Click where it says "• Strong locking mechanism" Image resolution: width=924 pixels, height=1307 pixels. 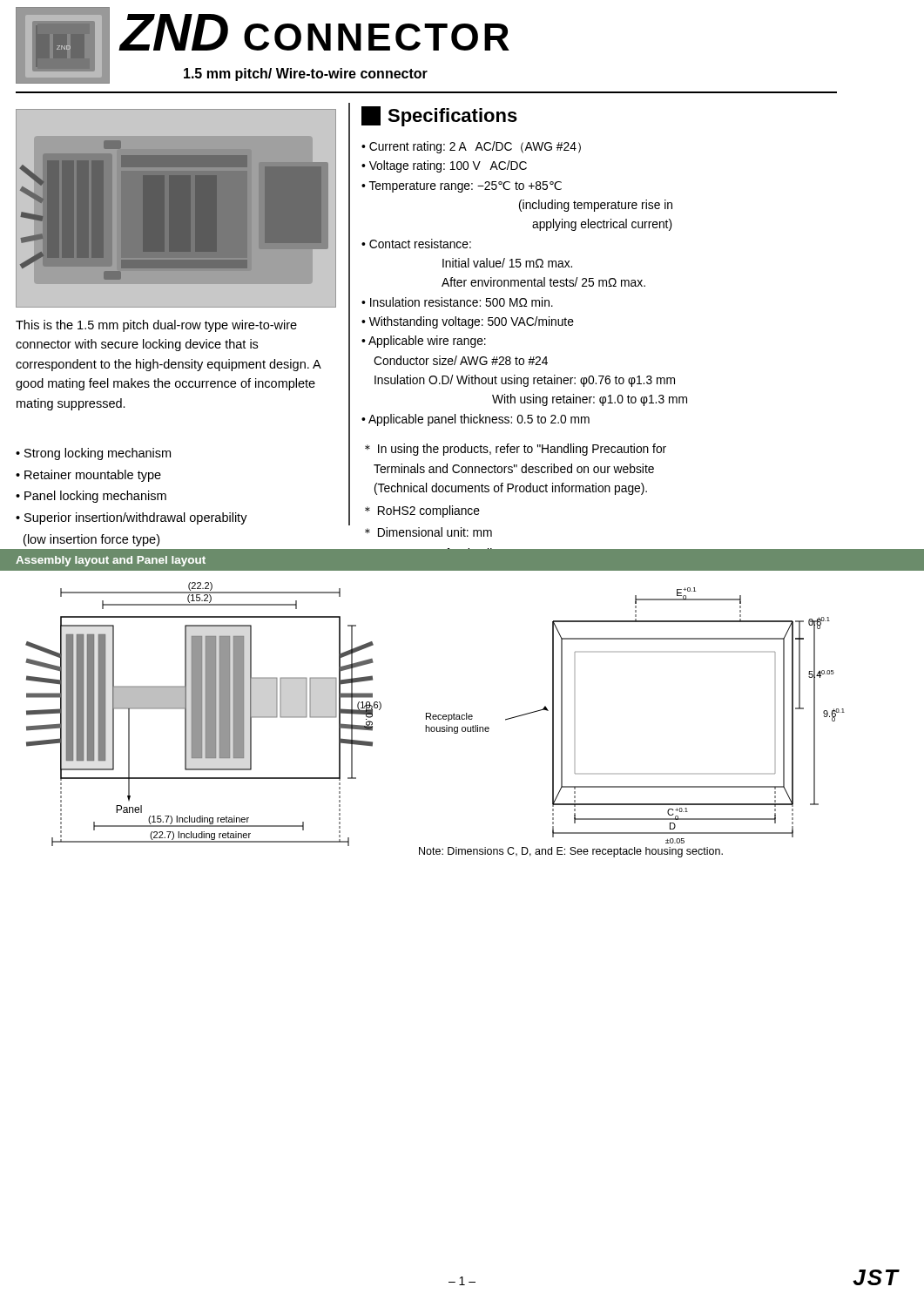94,453
